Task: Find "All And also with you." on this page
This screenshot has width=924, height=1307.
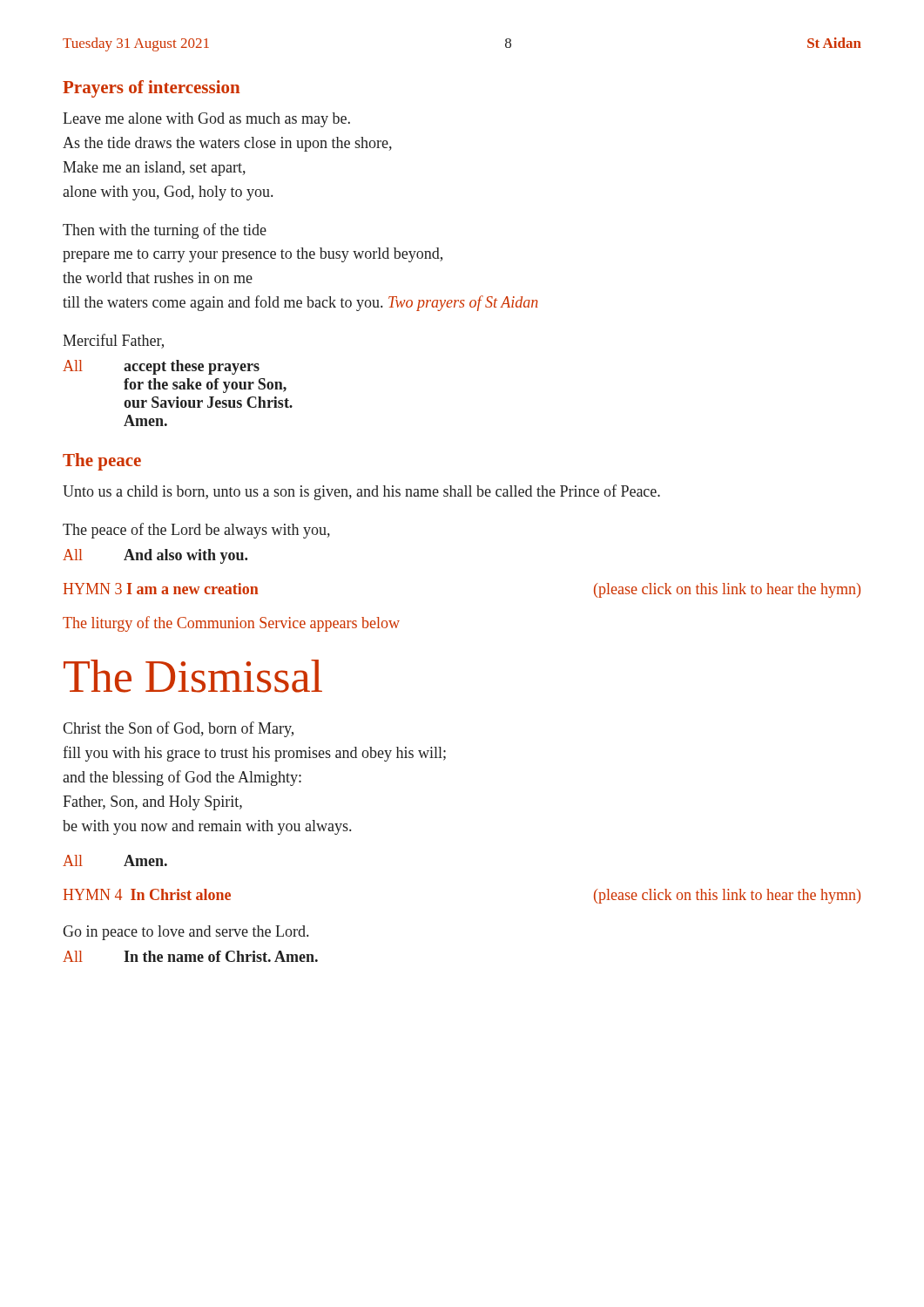Action: [x=156, y=555]
